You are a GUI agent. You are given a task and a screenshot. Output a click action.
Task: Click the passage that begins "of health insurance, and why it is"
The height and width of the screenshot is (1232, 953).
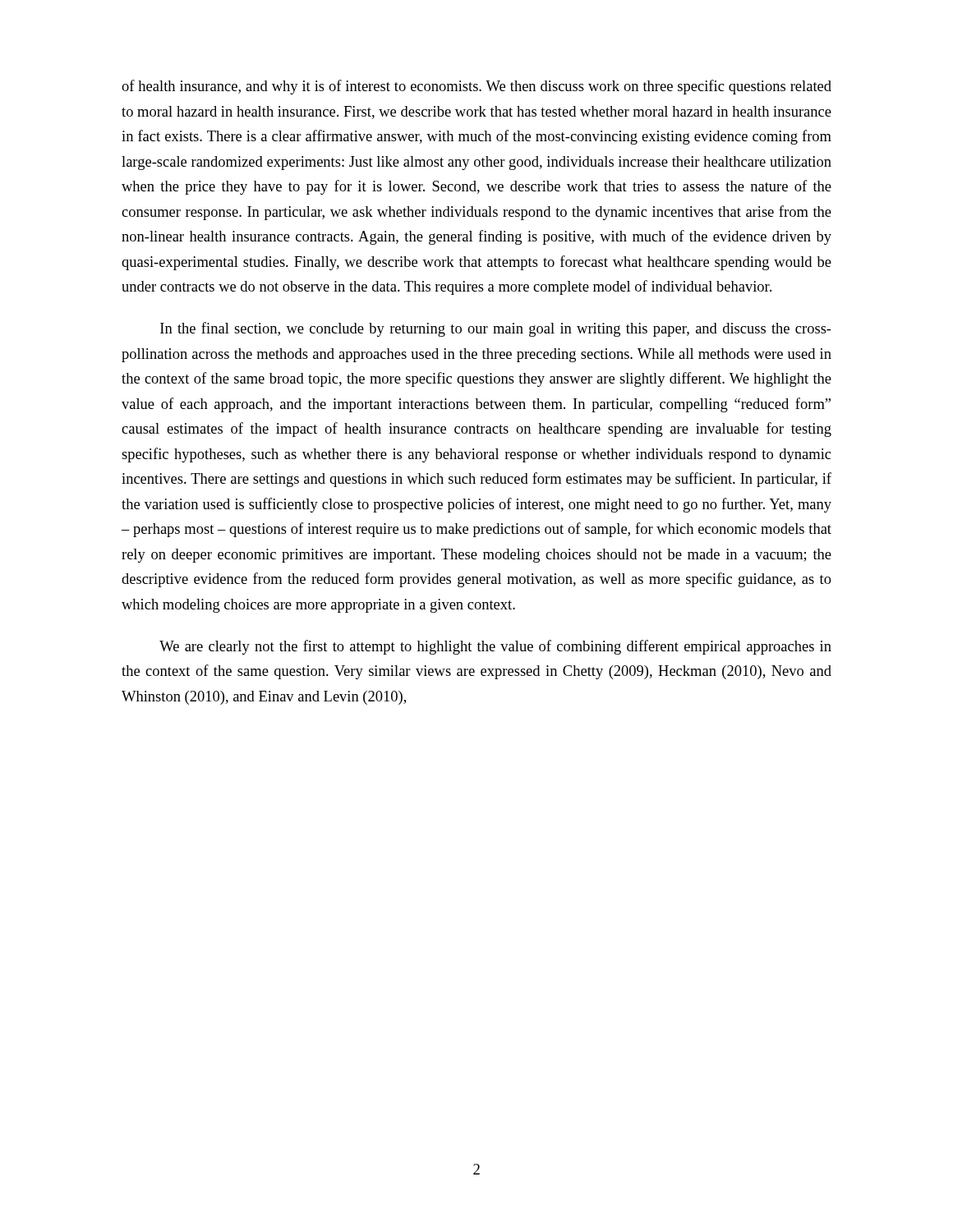coord(476,186)
